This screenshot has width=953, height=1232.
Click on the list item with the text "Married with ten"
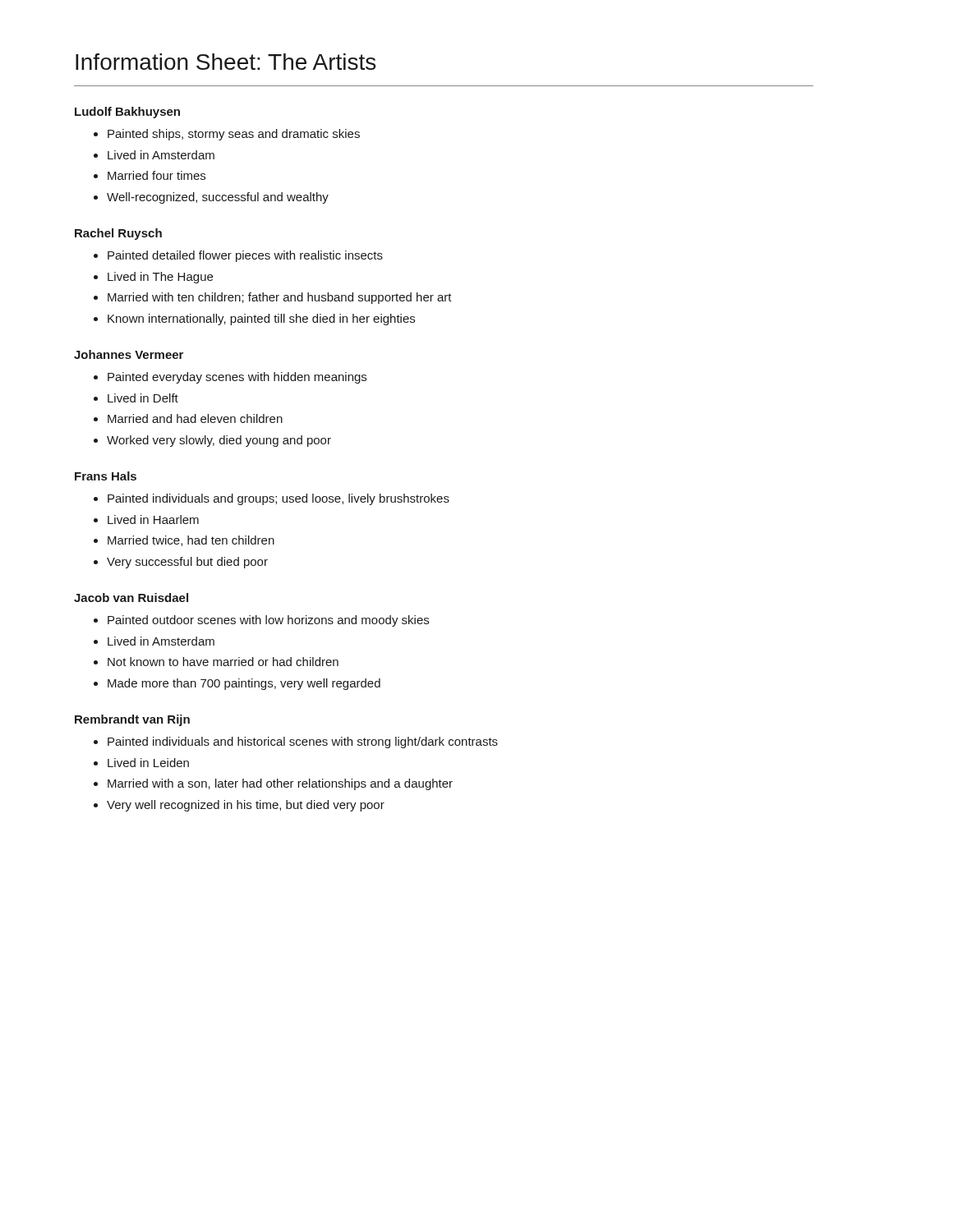point(460,298)
